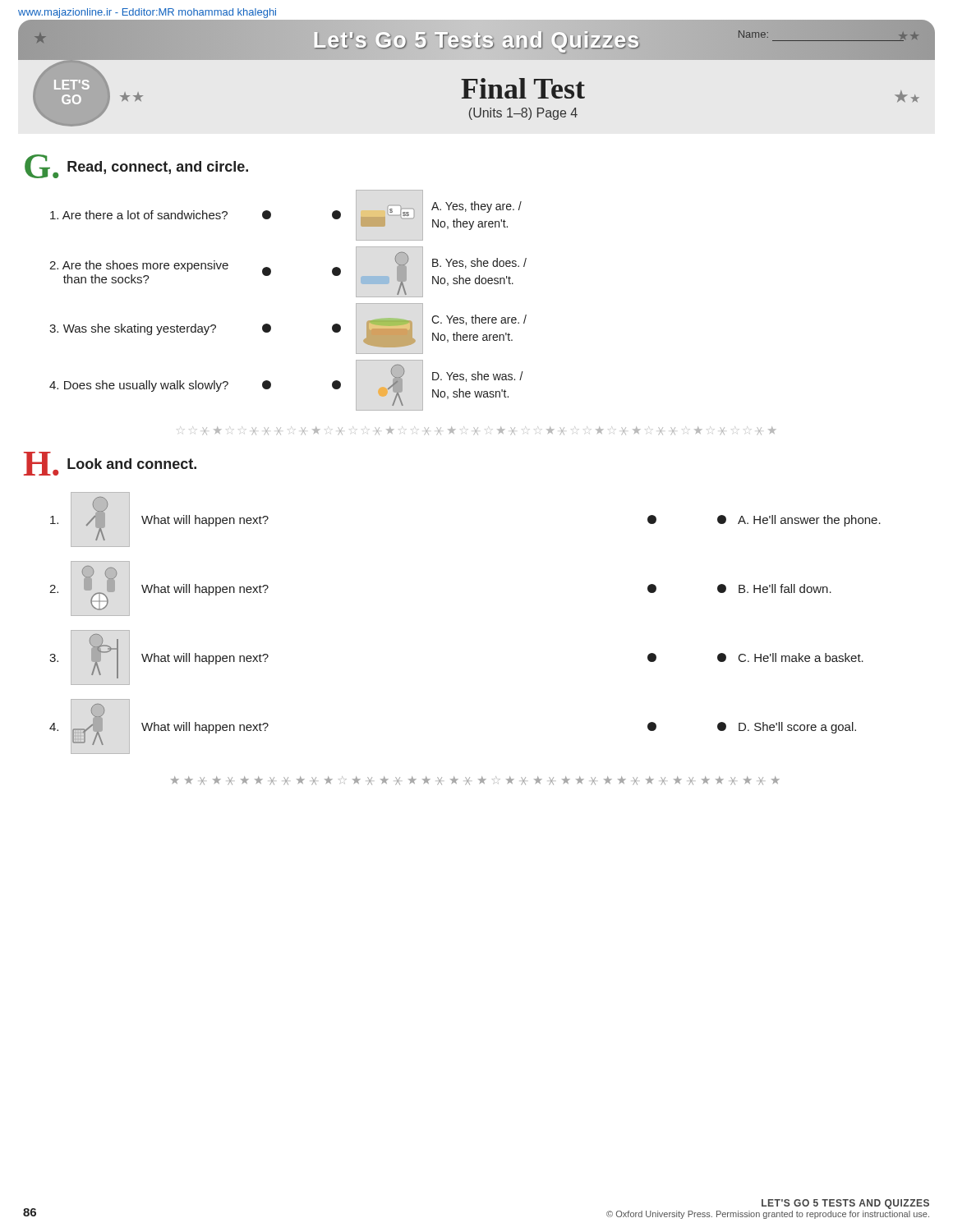Screen dimensions: 1232x953
Task: Locate the title
Action: coord(523,89)
